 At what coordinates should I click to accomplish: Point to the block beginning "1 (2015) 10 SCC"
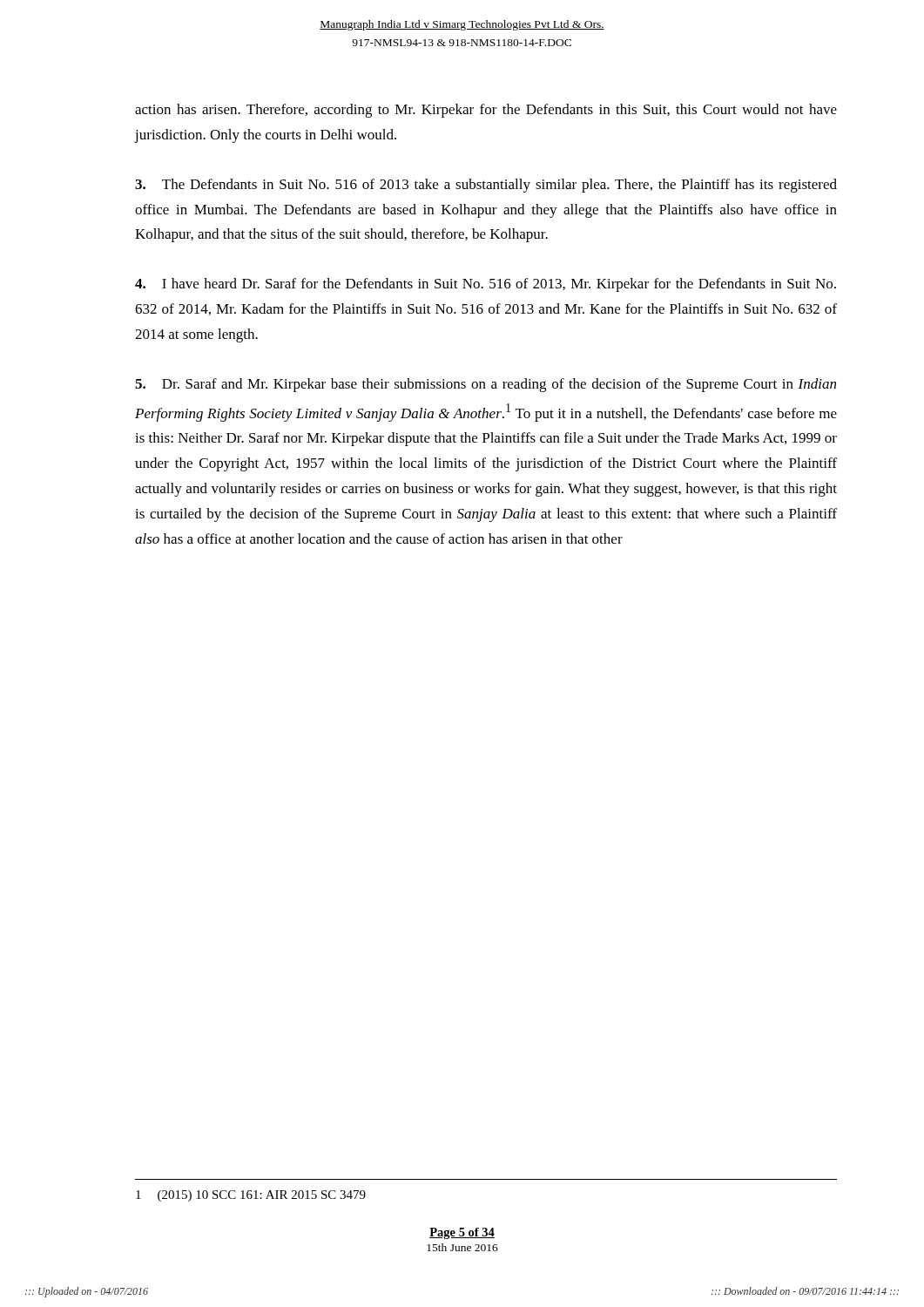251,1196
